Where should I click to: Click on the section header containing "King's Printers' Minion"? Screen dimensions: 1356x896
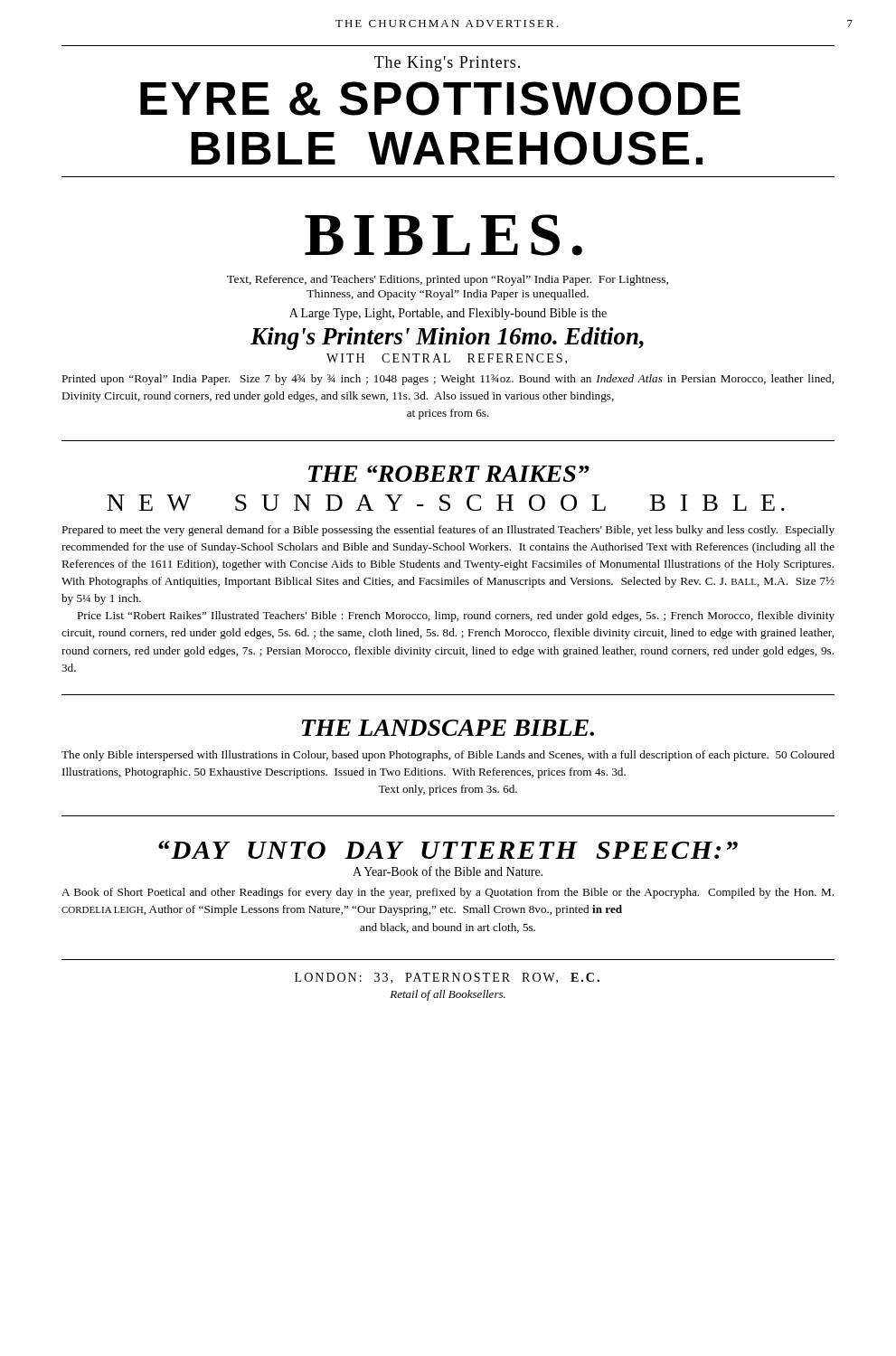[x=448, y=336]
